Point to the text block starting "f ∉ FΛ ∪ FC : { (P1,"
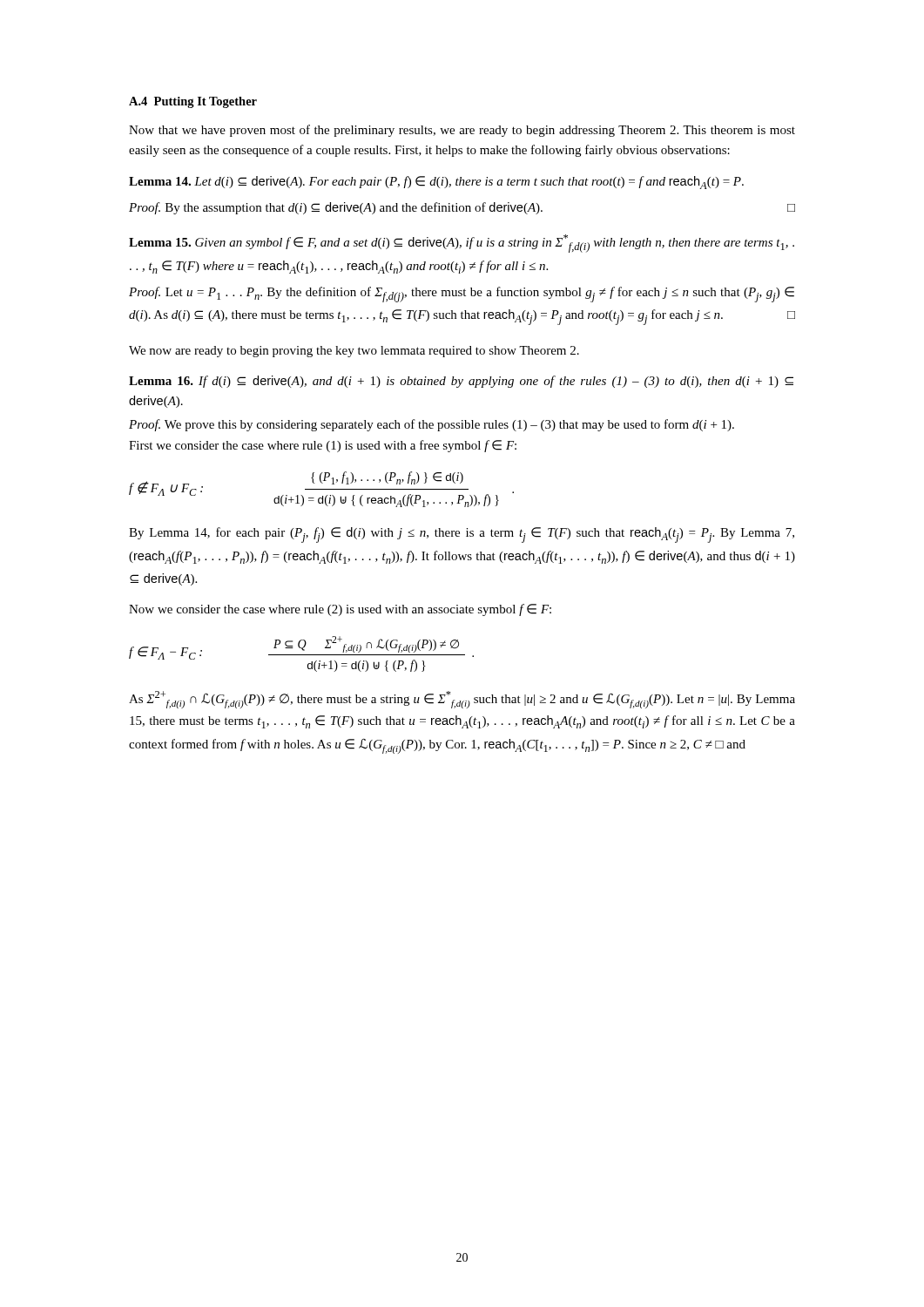This screenshot has width=924, height=1307. [322, 489]
